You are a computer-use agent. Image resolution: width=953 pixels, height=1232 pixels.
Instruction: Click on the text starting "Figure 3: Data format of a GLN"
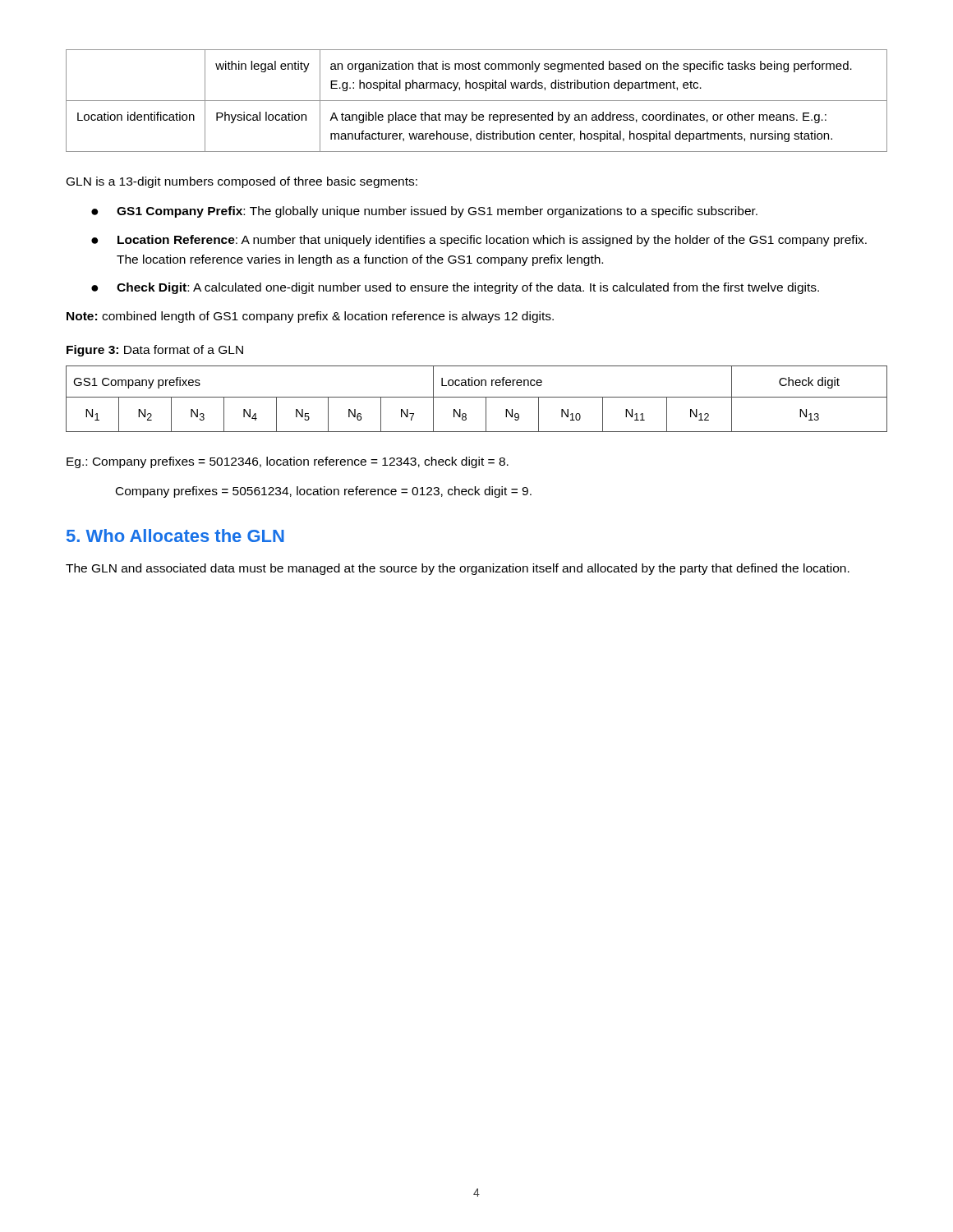pyautogui.click(x=155, y=350)
